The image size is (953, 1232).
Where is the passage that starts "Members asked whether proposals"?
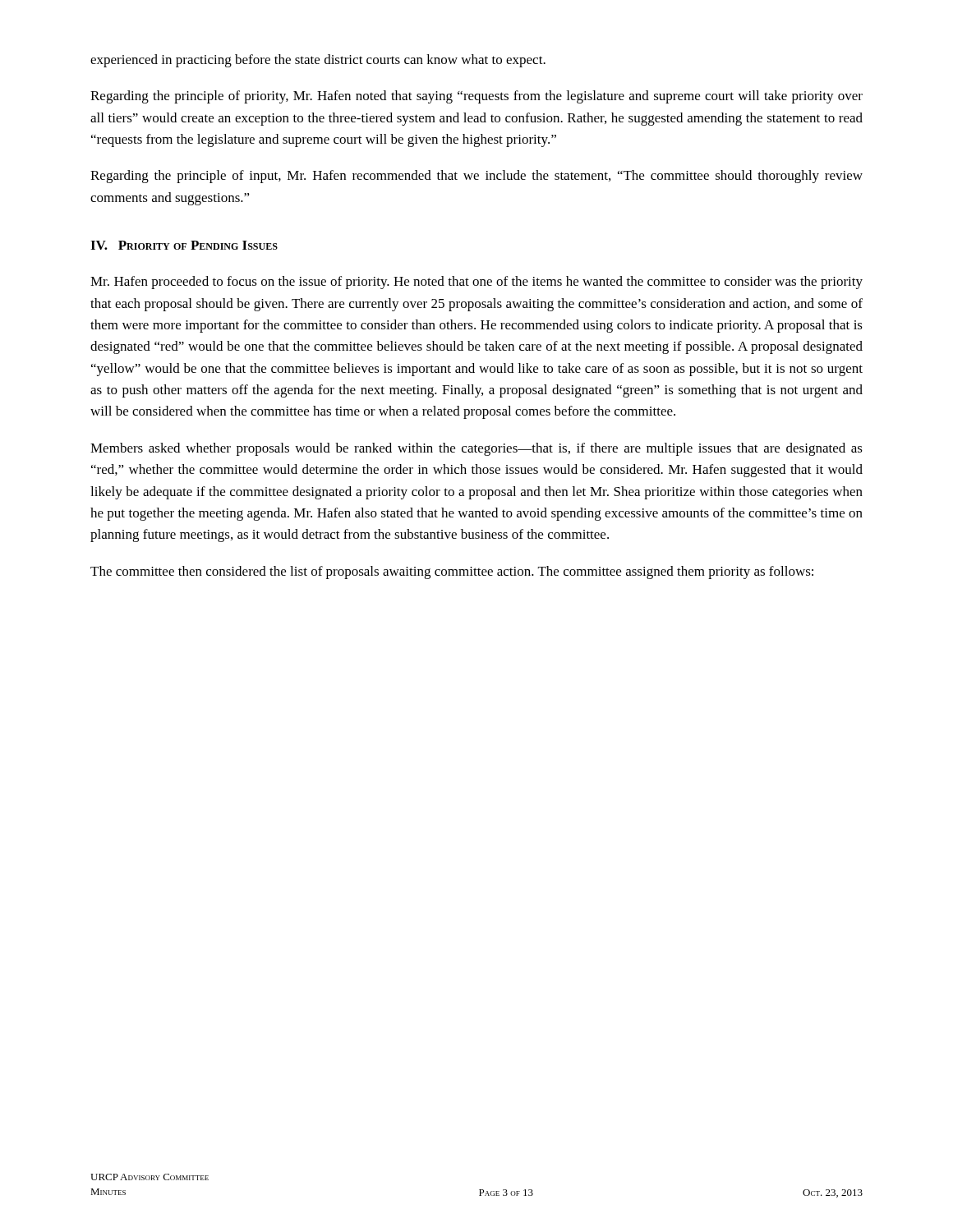(476, 492)
